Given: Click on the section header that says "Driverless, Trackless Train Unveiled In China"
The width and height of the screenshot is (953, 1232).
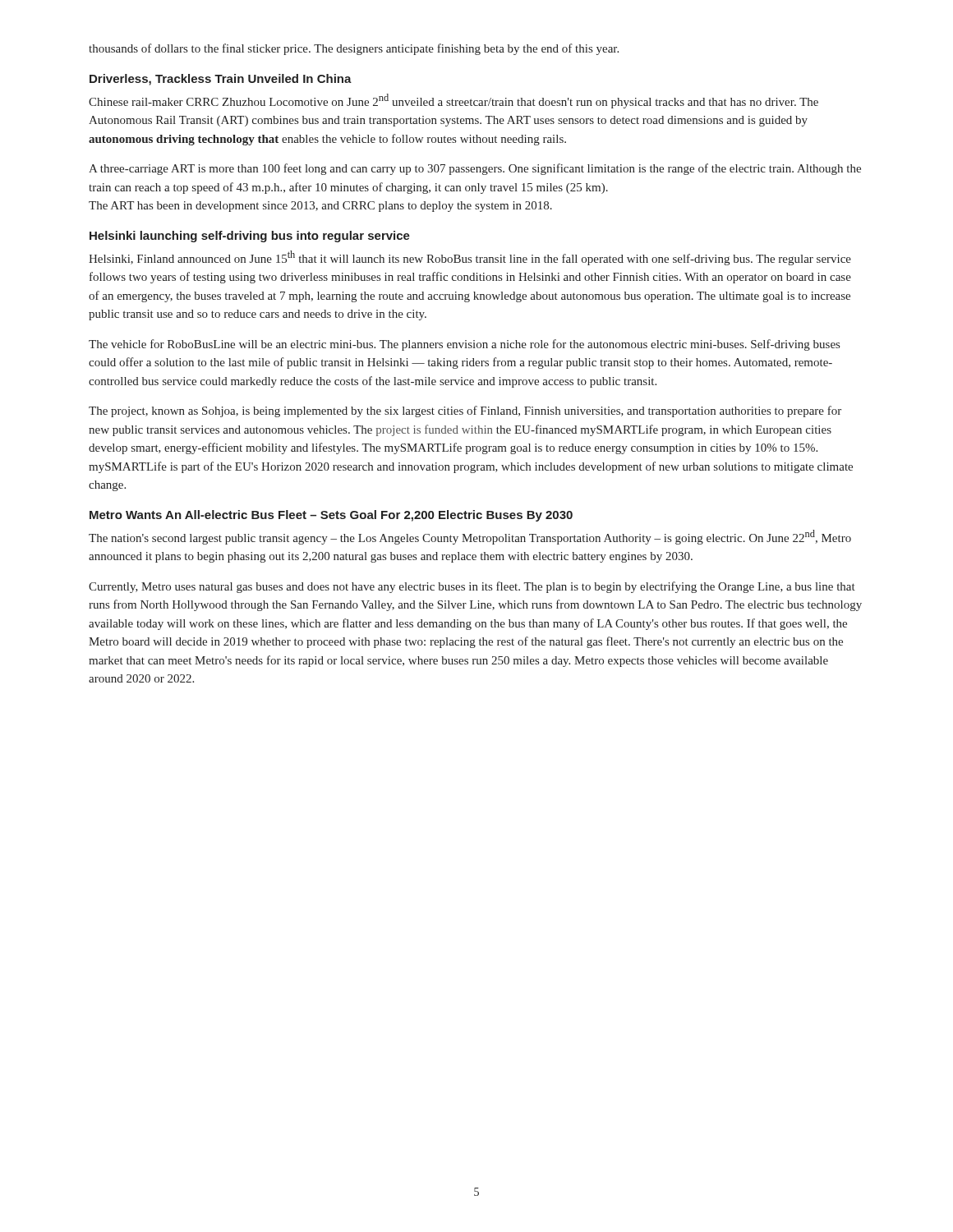Looking at the screenshot, I should (x=220, y=78).
